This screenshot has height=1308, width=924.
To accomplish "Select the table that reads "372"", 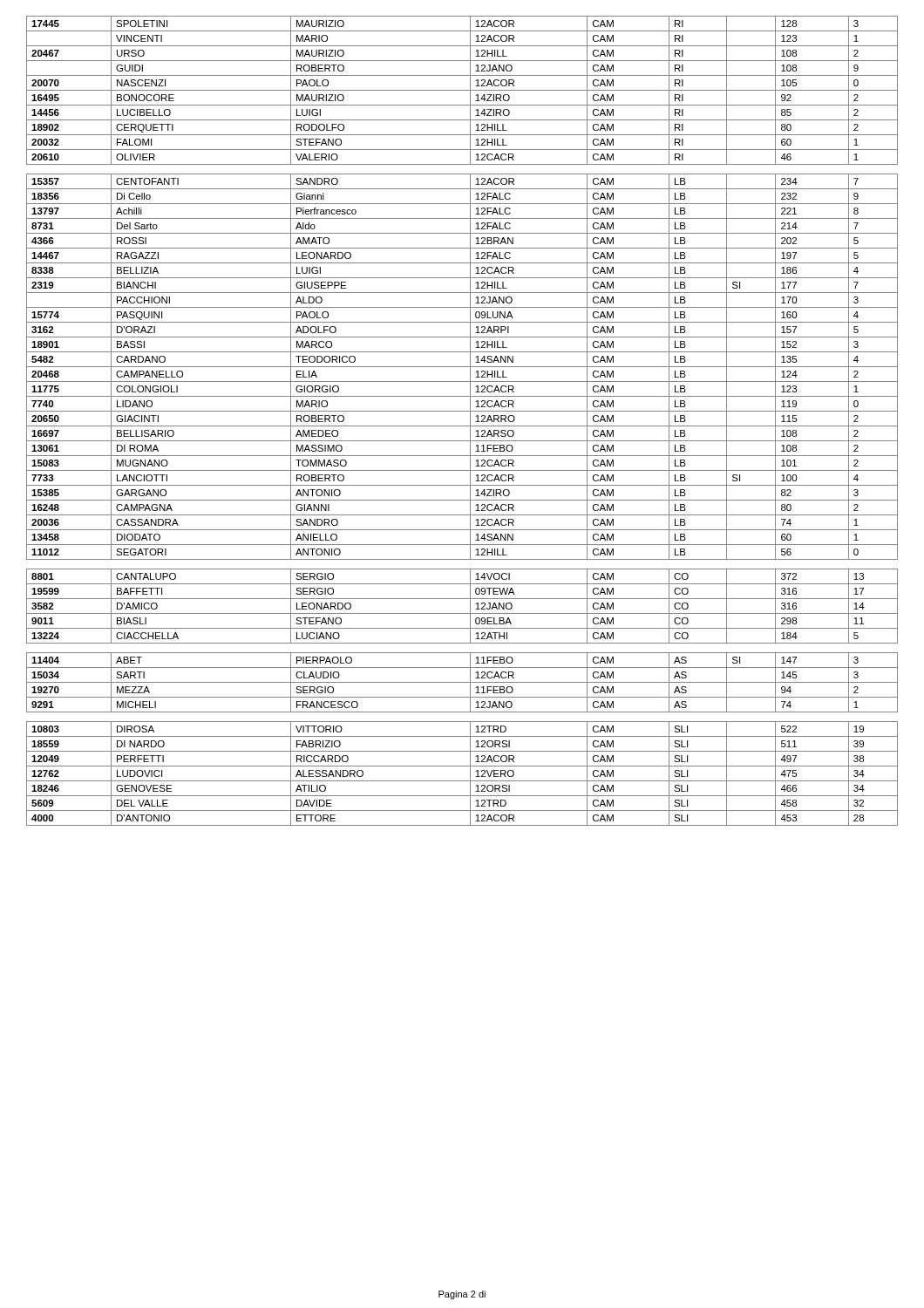I will click(x=462, y=606).
